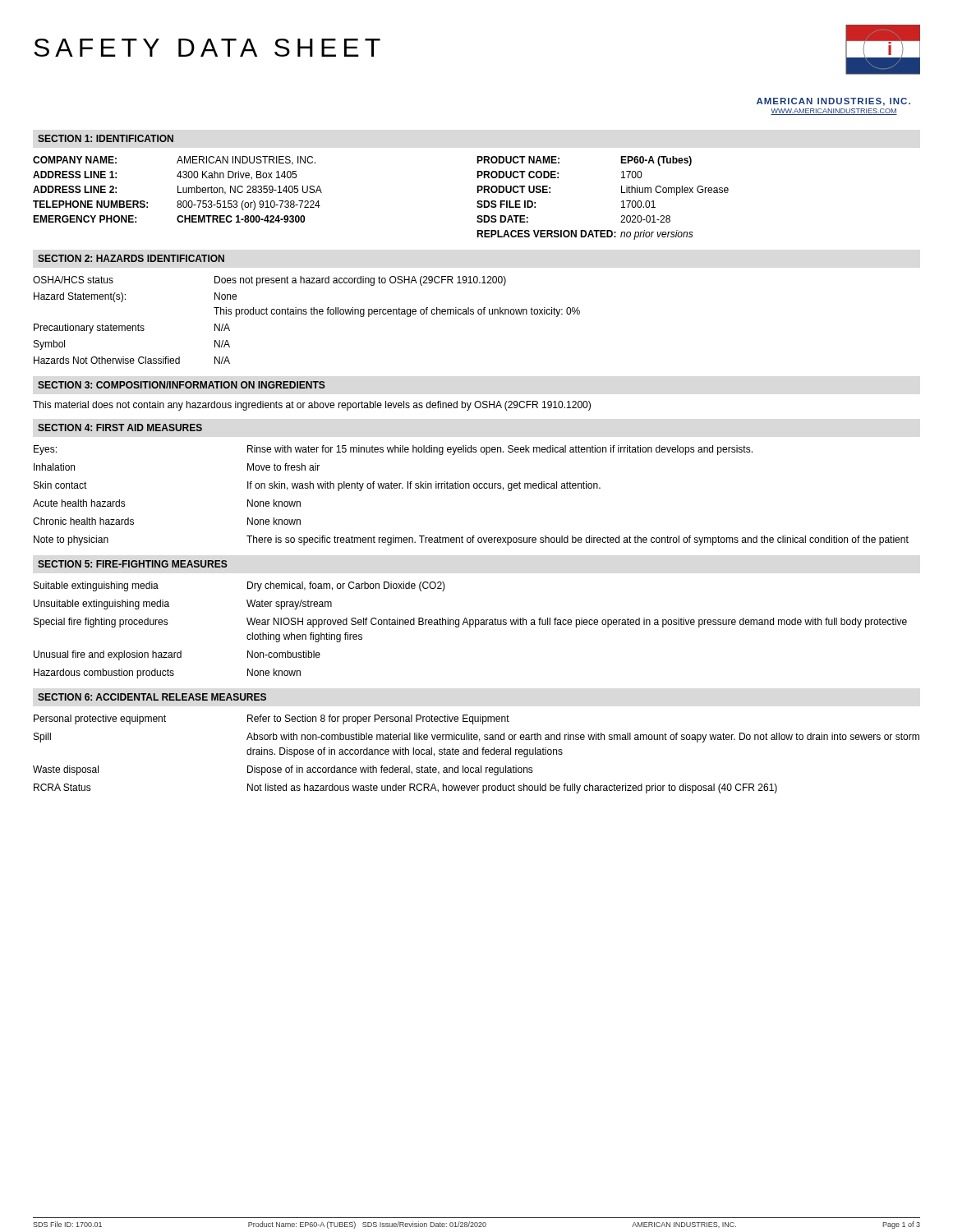The height and width of the screenshot is (1232, 953).
Task: Locate the title
Action: click(209, 48)
